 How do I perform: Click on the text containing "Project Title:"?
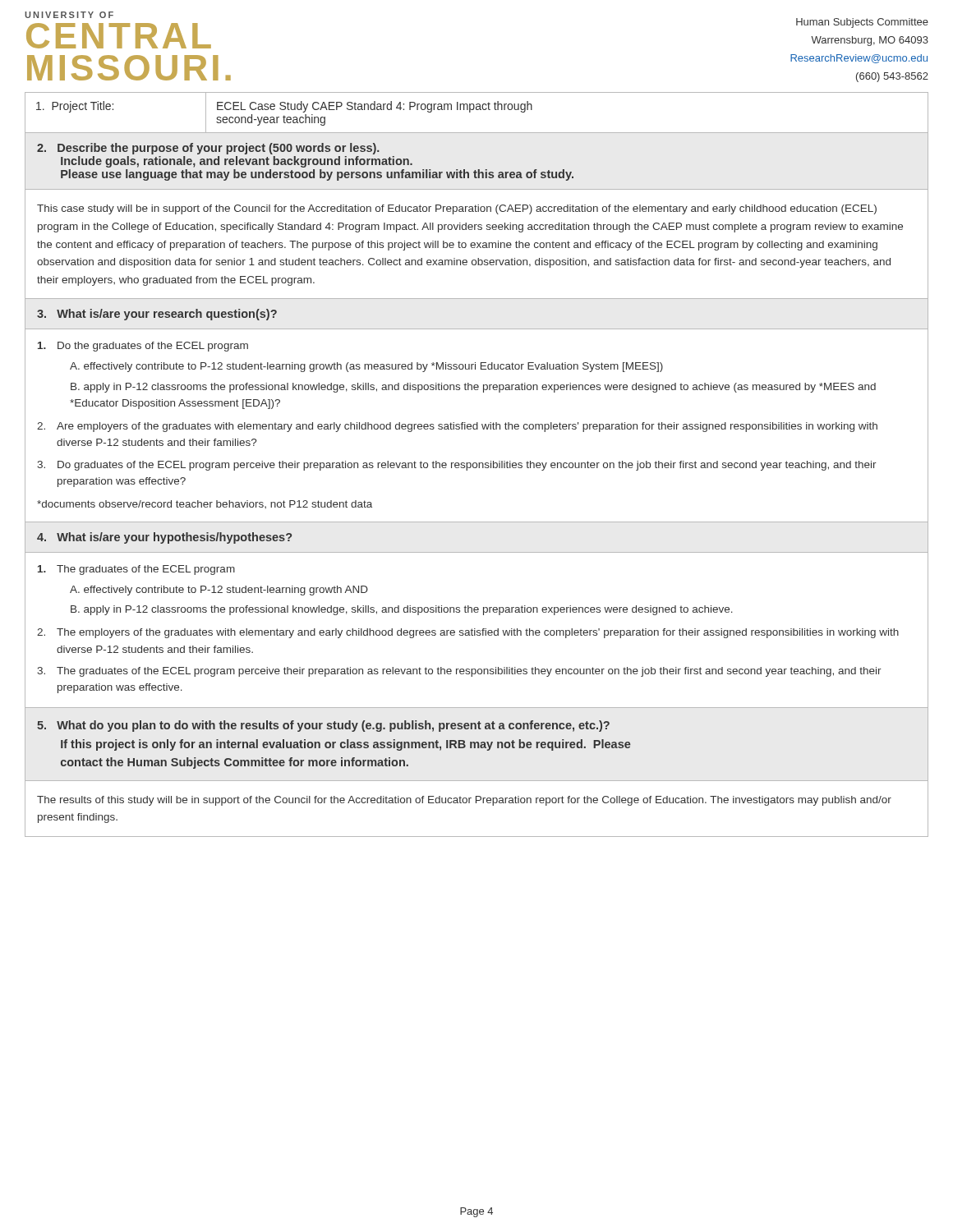click(x=75, y=106)
